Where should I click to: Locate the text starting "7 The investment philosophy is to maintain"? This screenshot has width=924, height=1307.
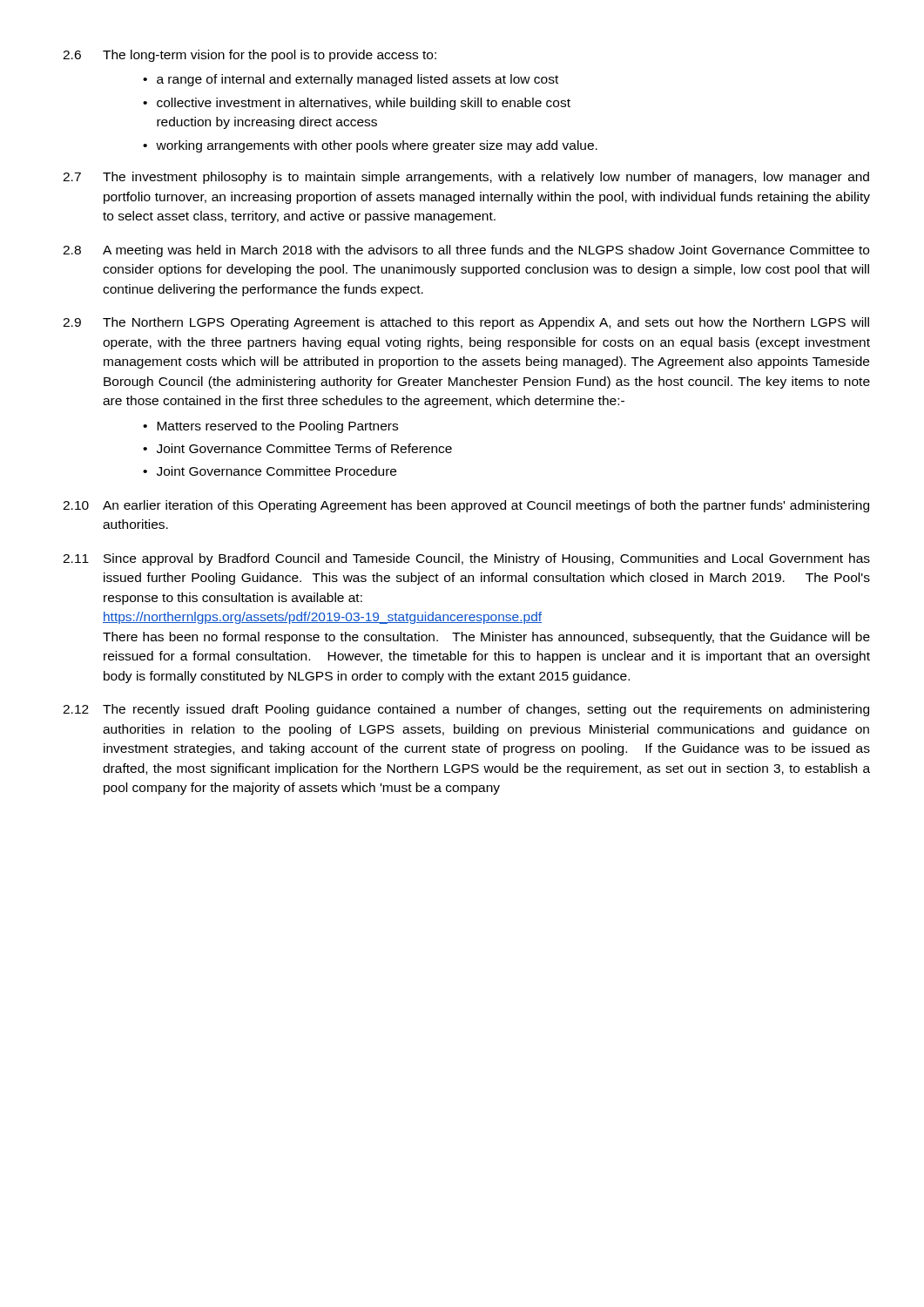click(x=466, y=197)
